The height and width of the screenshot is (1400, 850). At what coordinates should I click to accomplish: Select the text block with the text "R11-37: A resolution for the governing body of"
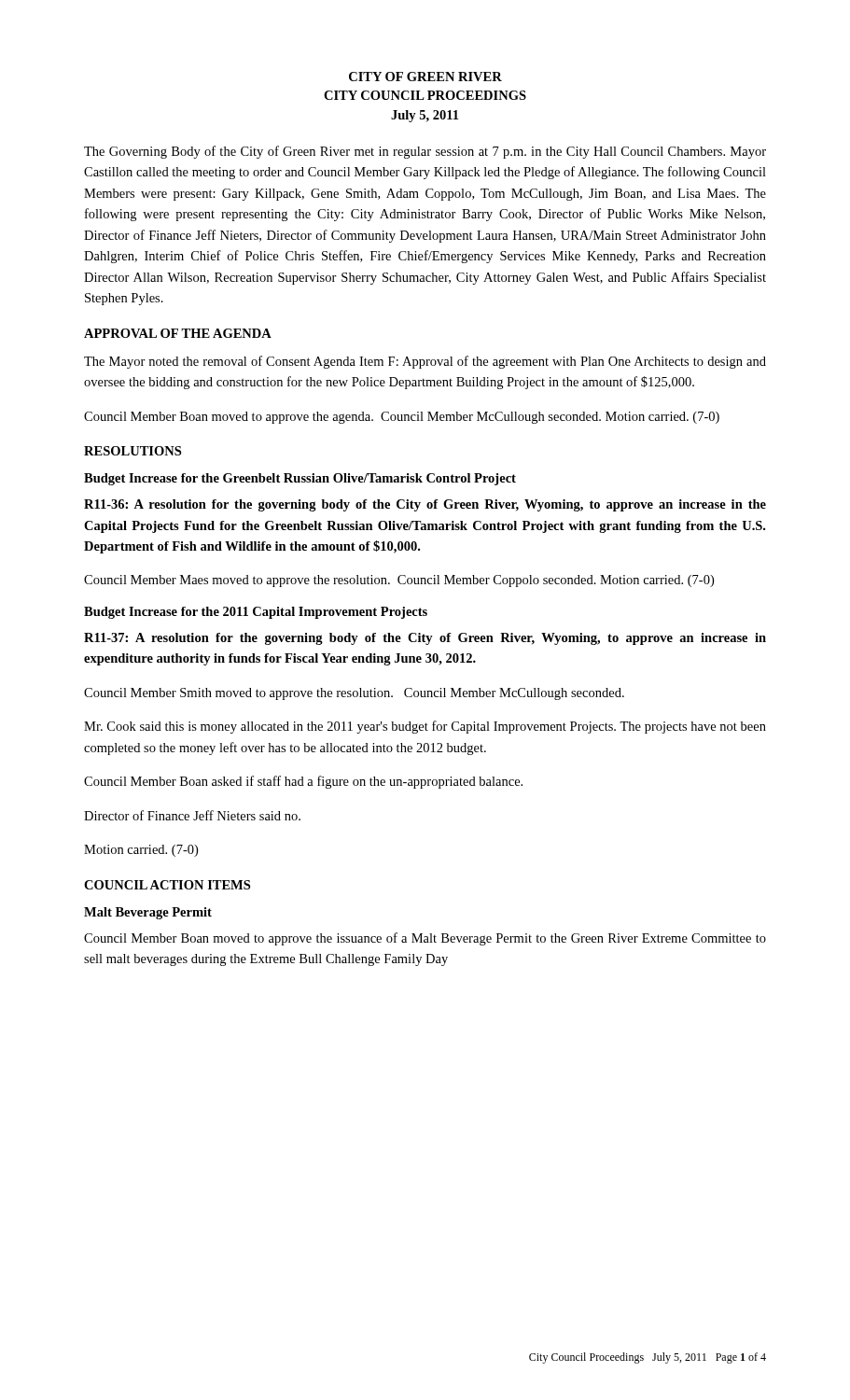point(425,648)
